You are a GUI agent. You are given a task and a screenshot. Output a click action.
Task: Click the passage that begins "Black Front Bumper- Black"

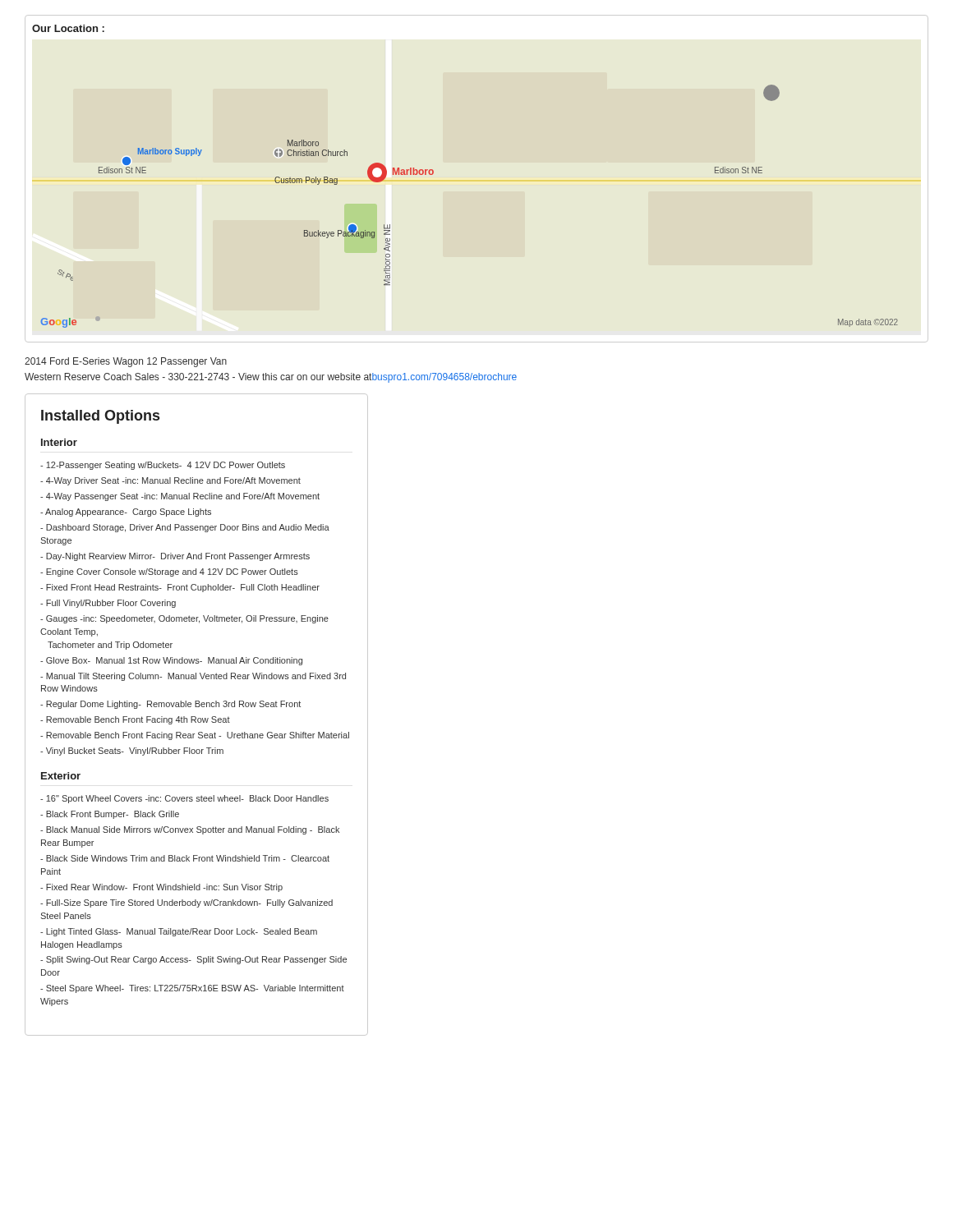[x=110, y=814]
